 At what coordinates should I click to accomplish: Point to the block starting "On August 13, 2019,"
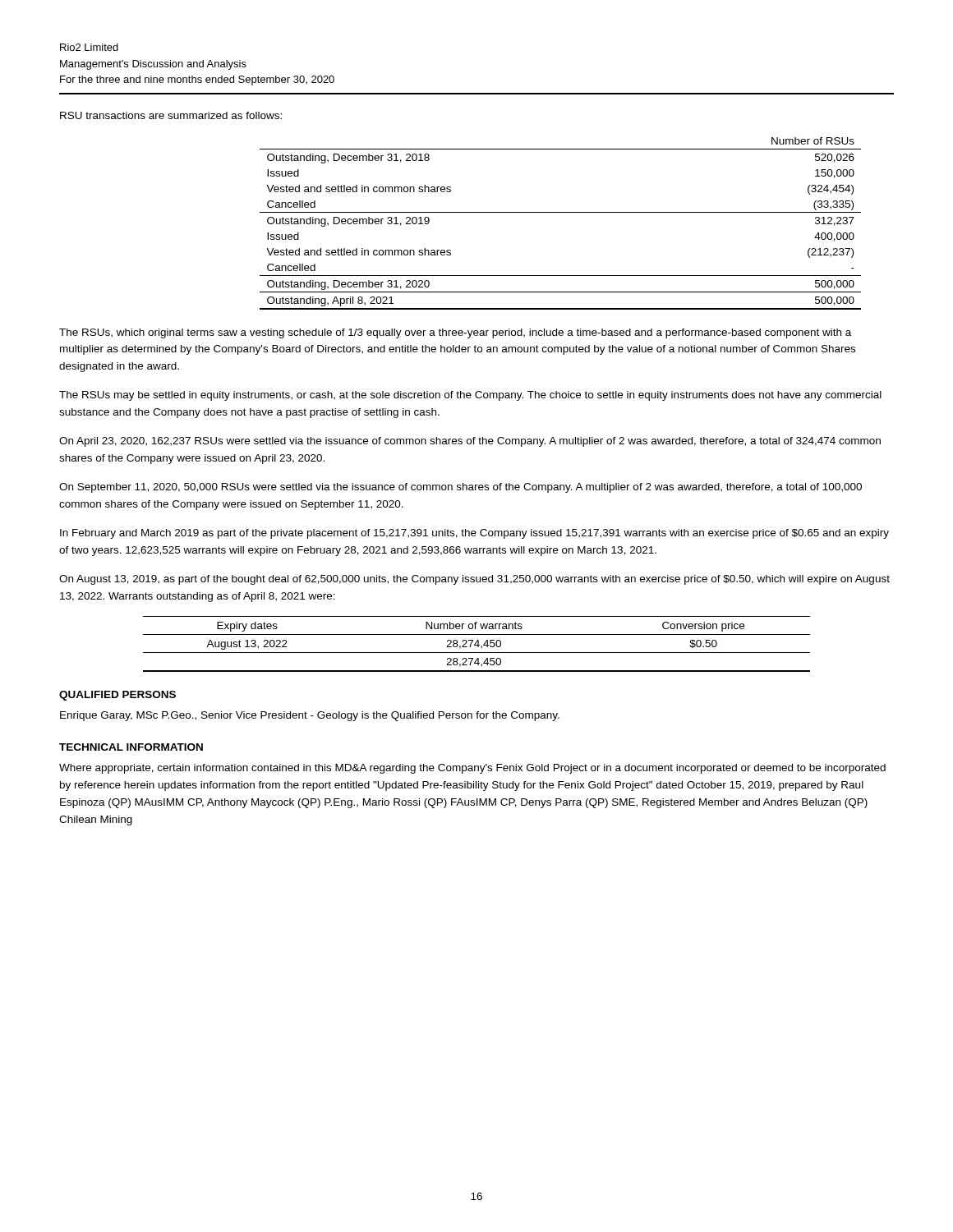(474, 587)
